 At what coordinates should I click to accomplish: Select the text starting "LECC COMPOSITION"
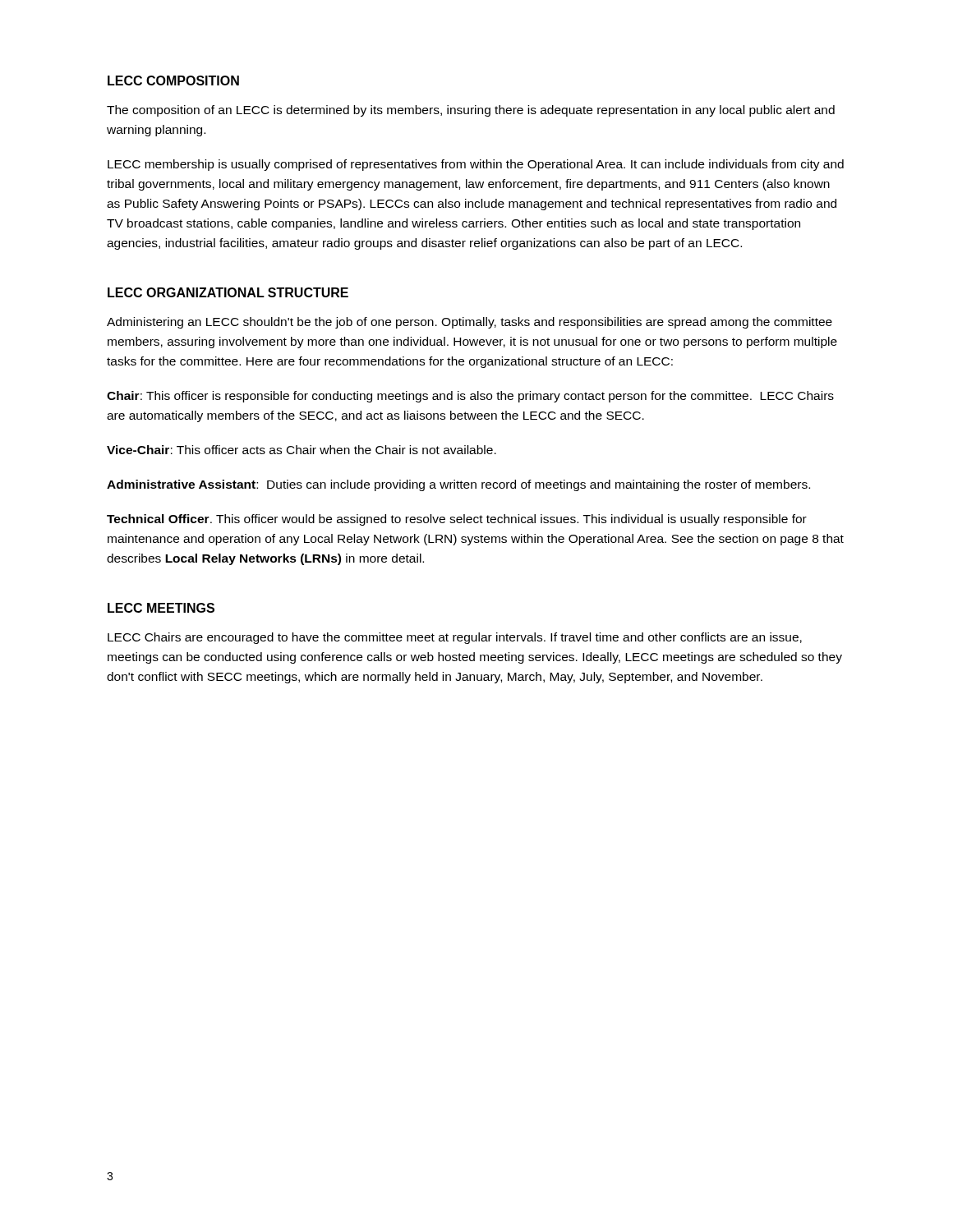[x=173, y=81]
